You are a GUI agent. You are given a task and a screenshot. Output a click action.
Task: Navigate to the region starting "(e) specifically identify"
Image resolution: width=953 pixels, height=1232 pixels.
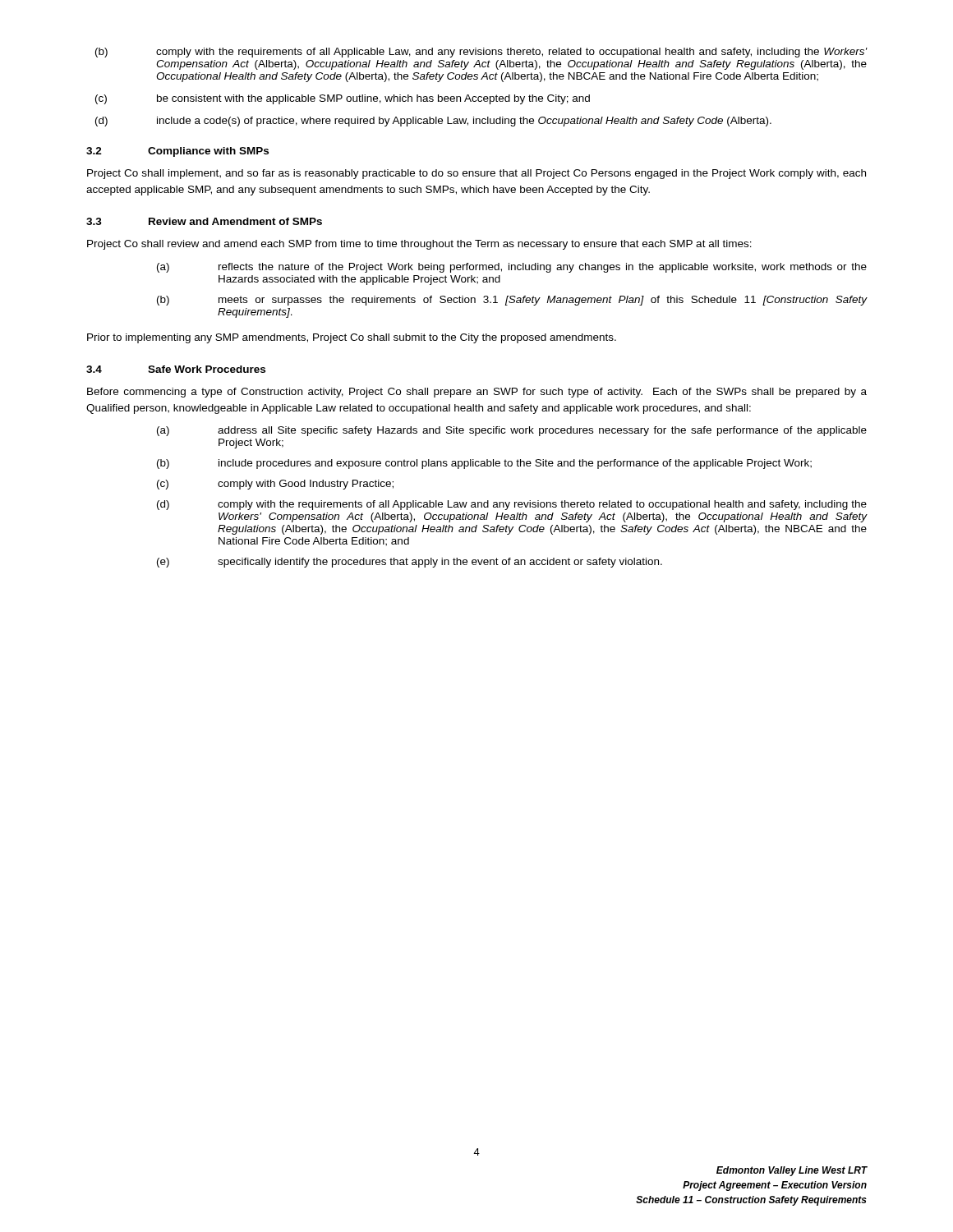[507, 562]
